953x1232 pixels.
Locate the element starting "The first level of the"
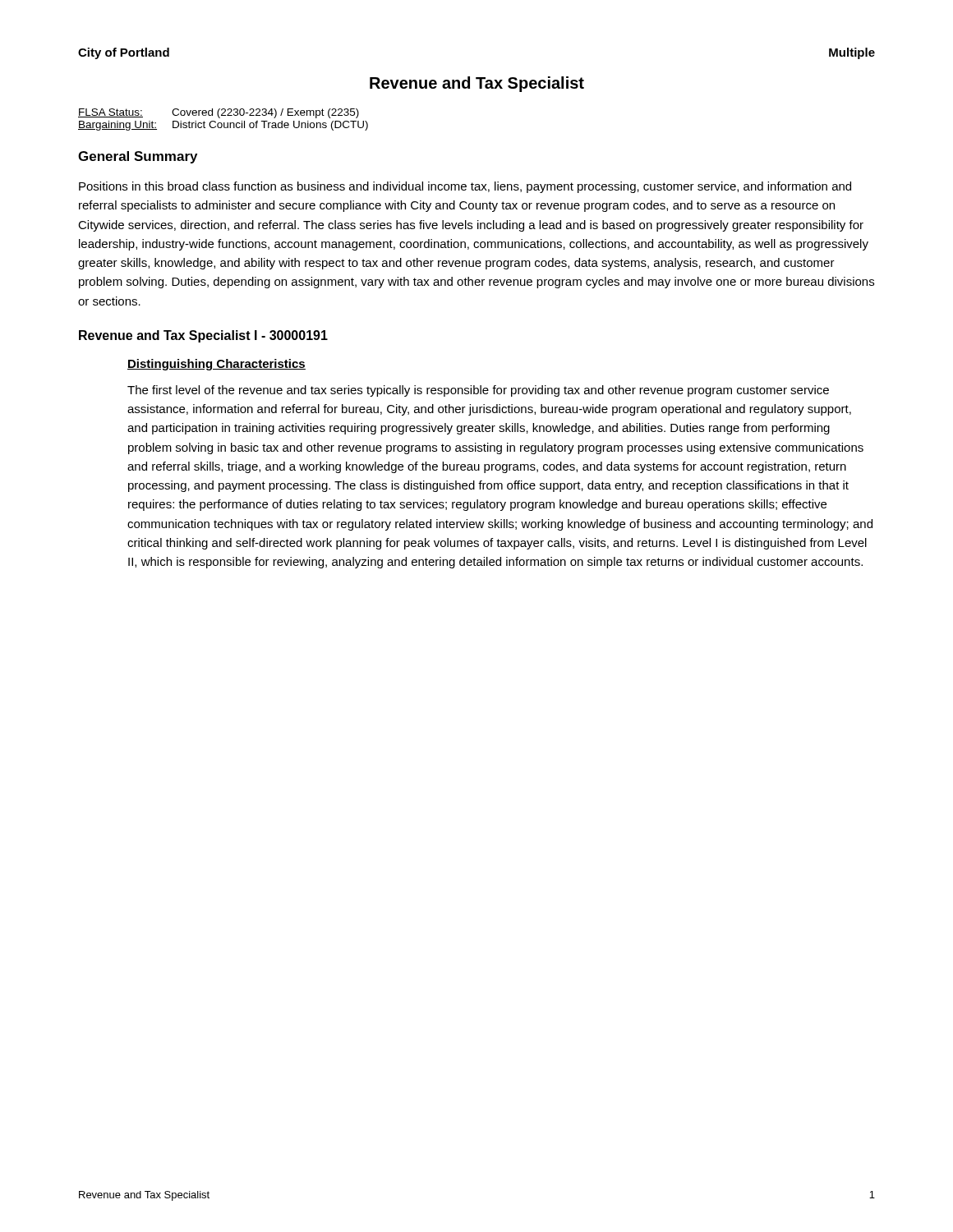500,475
